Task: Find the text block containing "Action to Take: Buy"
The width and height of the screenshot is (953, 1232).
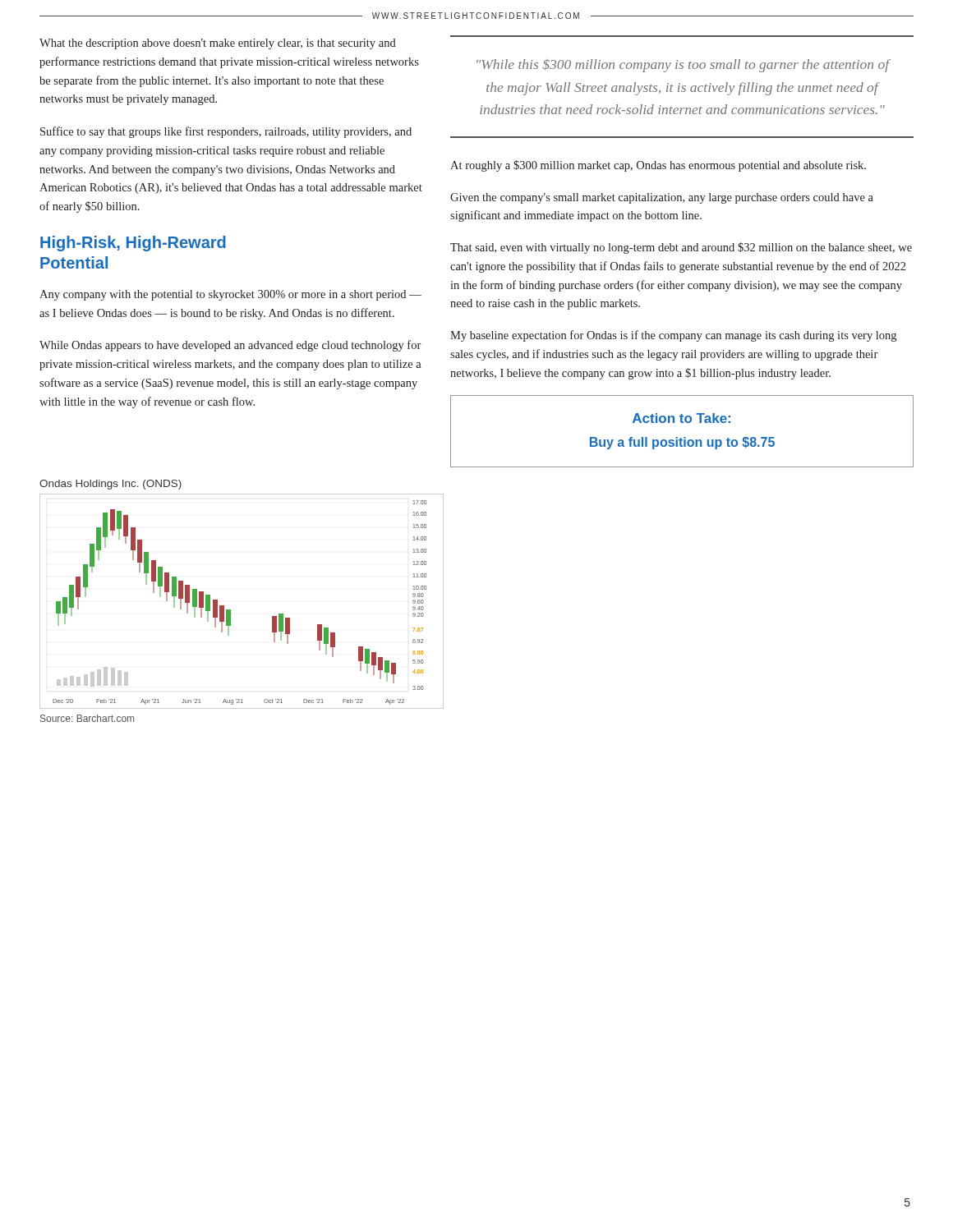Action: [682, 431]
